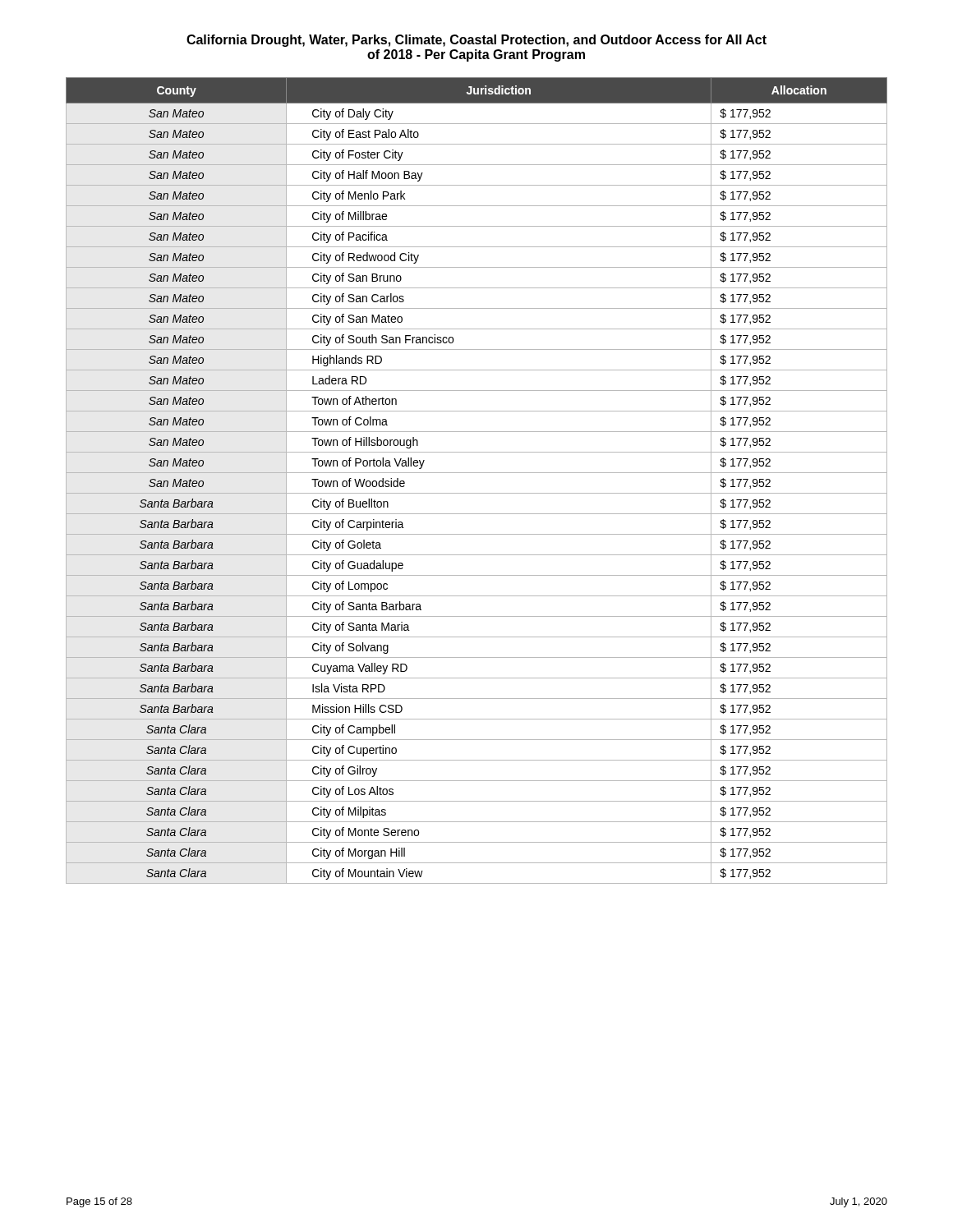Viewport: 953px width, 1232px height.
Task: Select the title that reads "California Drought, Water, Parks, Climate,"
Action: [x=476, y=47]
